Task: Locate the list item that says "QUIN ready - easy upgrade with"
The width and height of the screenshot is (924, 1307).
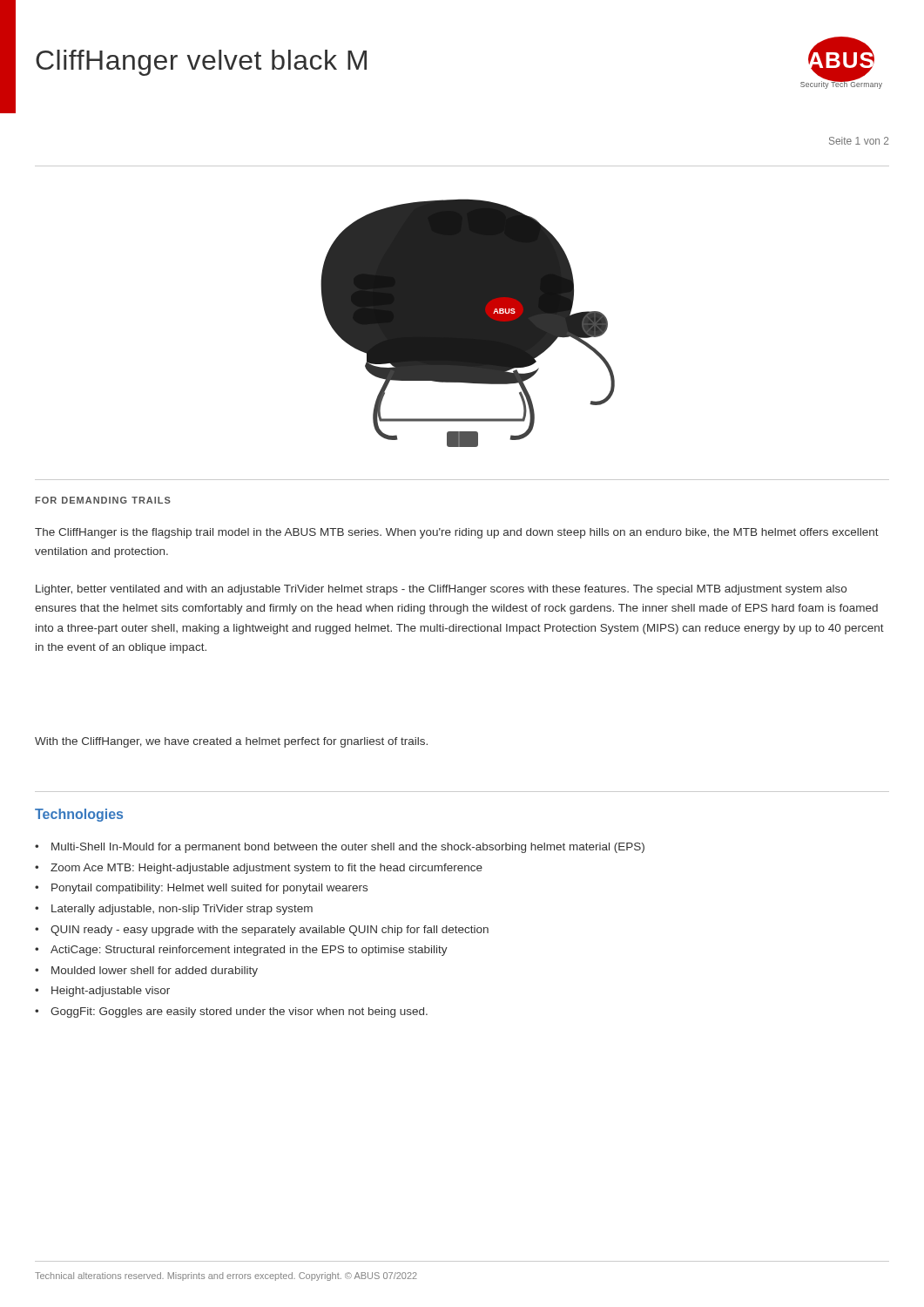Action: (270, 929)
